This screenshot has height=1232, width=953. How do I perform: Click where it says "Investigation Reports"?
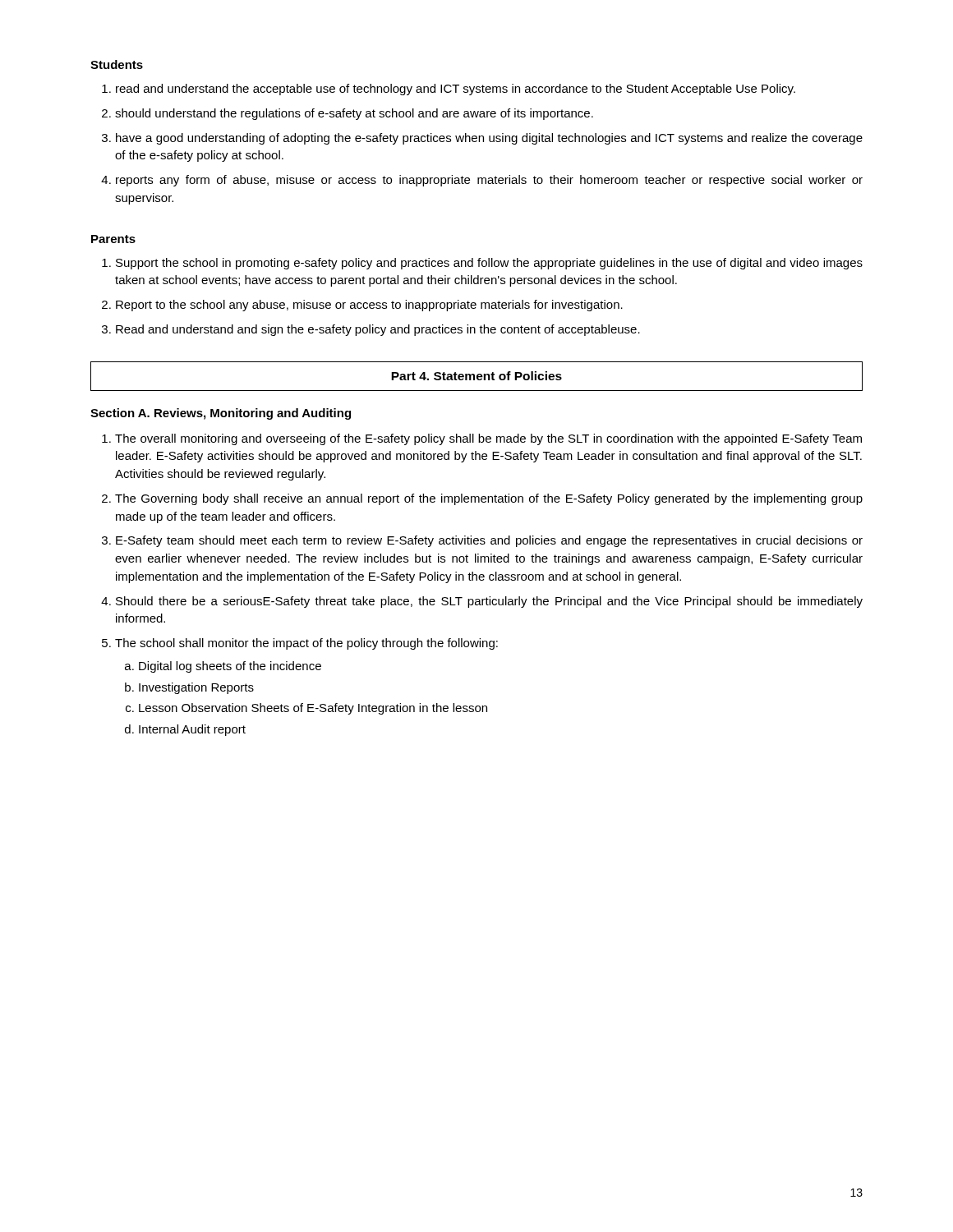(x=196, y=688)
